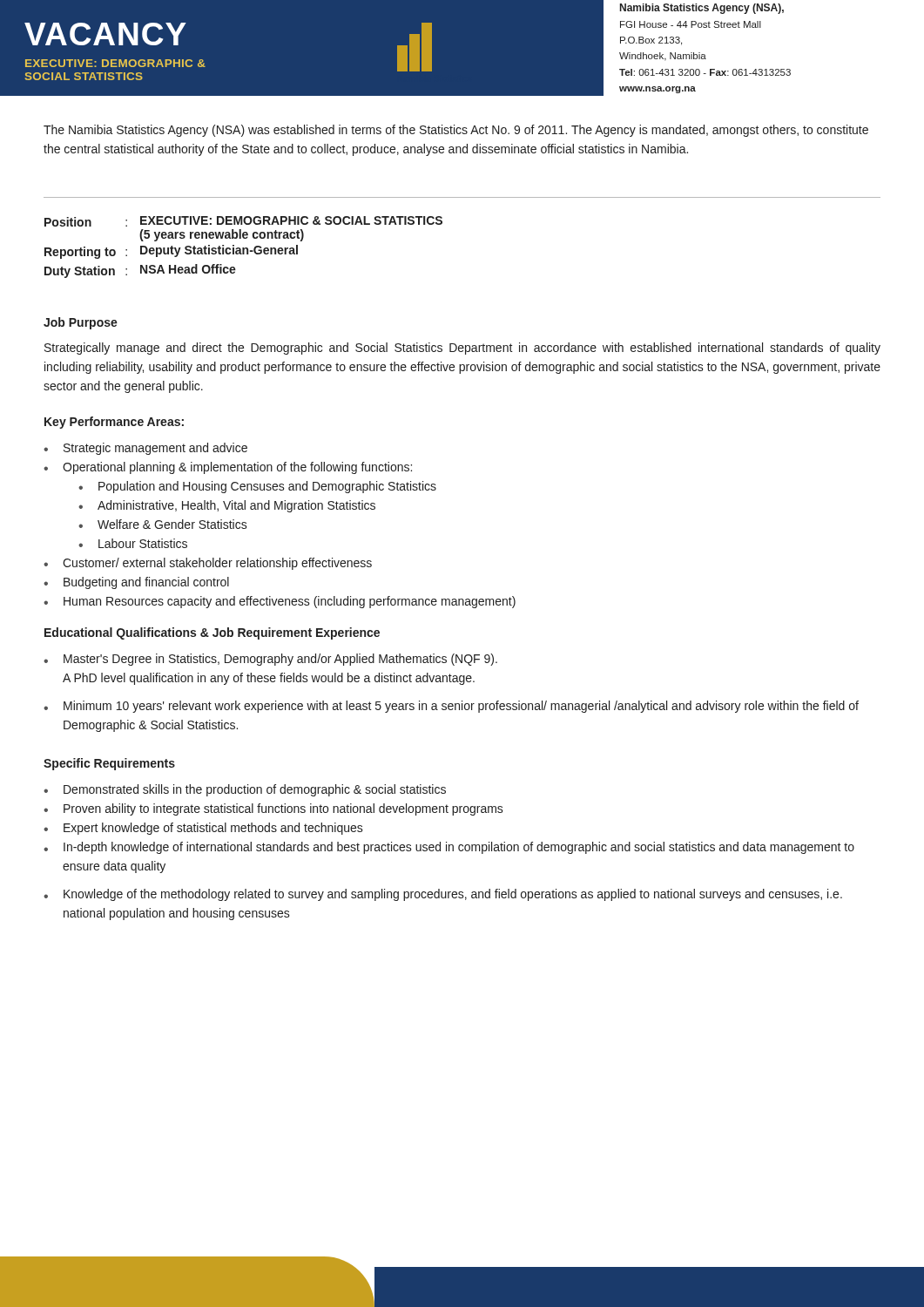Find the text block starting "• Customer/ external stakeholder relationship"

coord(208,565)
